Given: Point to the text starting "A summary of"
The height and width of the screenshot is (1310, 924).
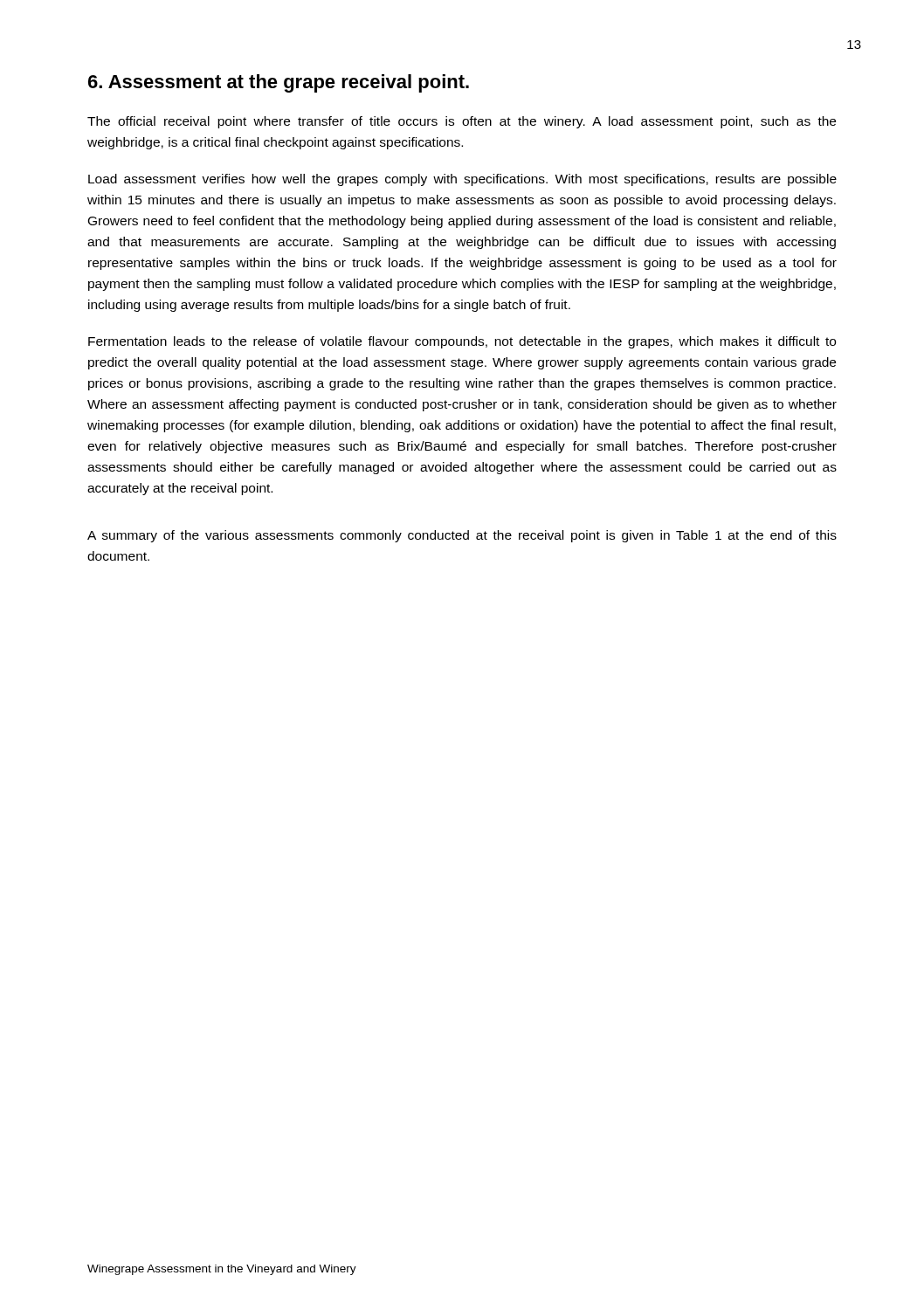Looking at the screenshot, I should [462, 545].
